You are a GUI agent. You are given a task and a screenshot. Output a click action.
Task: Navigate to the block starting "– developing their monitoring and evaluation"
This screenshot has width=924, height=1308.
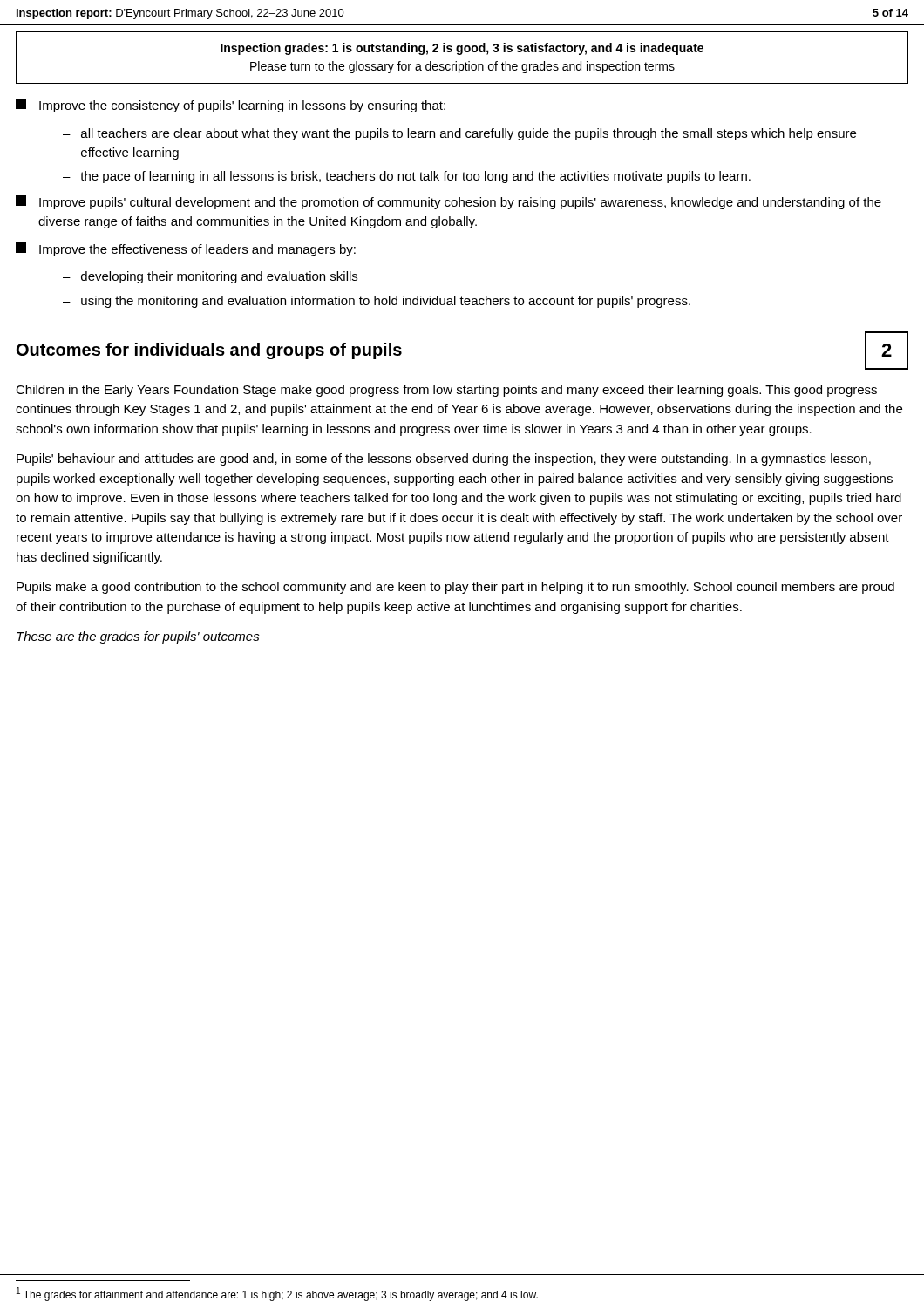[x=210, y=277]
